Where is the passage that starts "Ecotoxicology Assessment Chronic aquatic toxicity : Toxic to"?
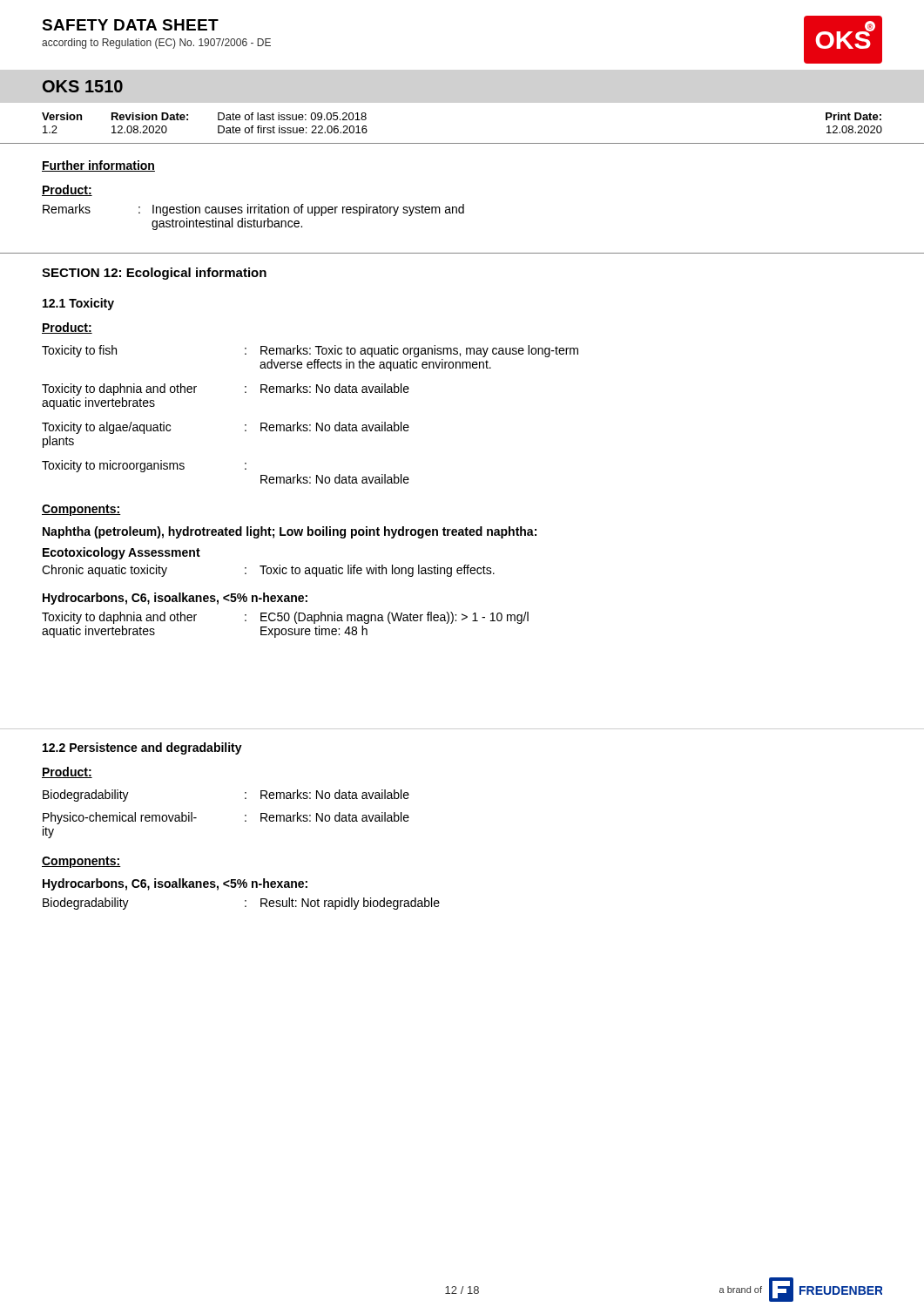 [x=462, y=561]
